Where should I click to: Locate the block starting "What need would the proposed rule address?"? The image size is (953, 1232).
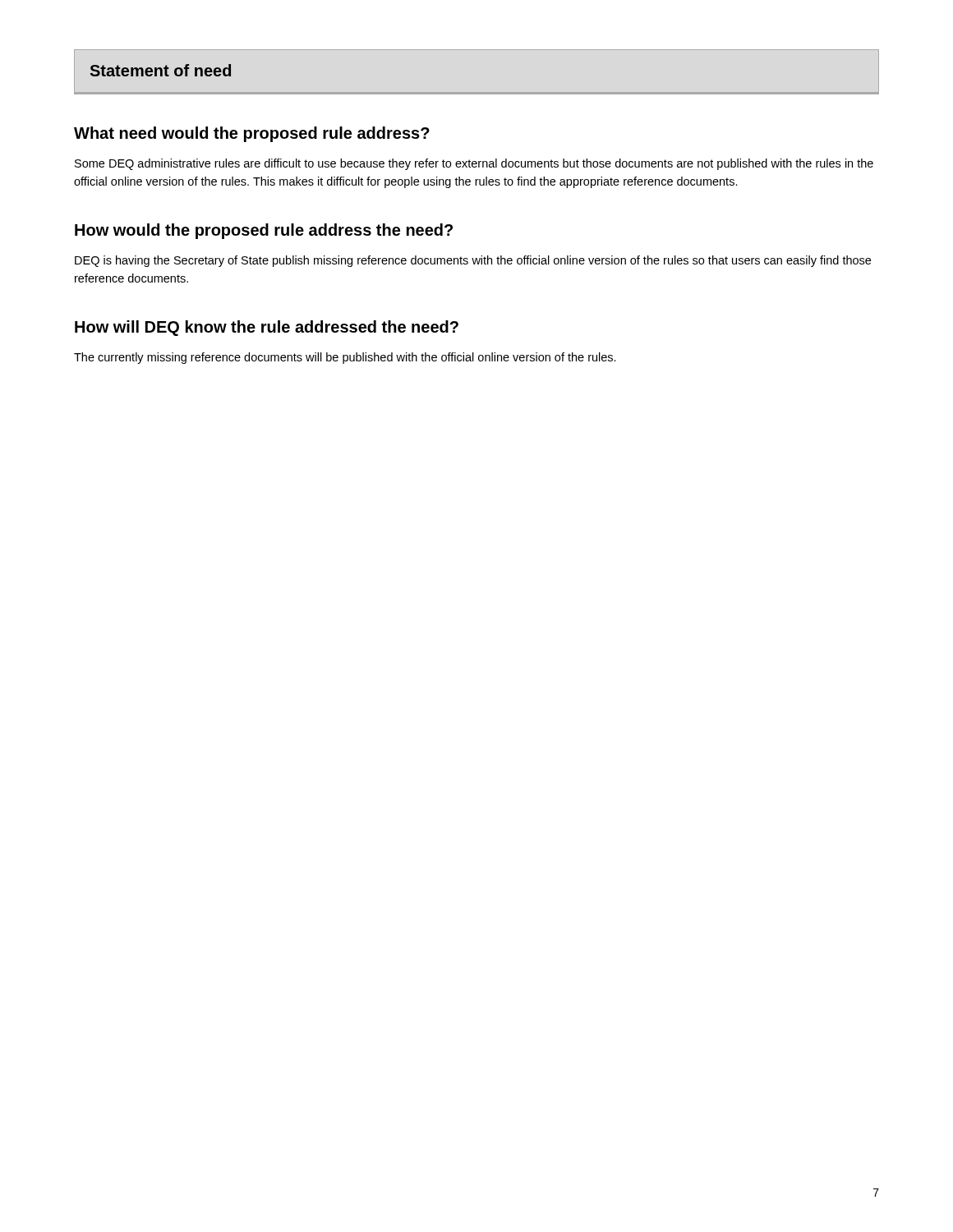(x=252, y=134)
